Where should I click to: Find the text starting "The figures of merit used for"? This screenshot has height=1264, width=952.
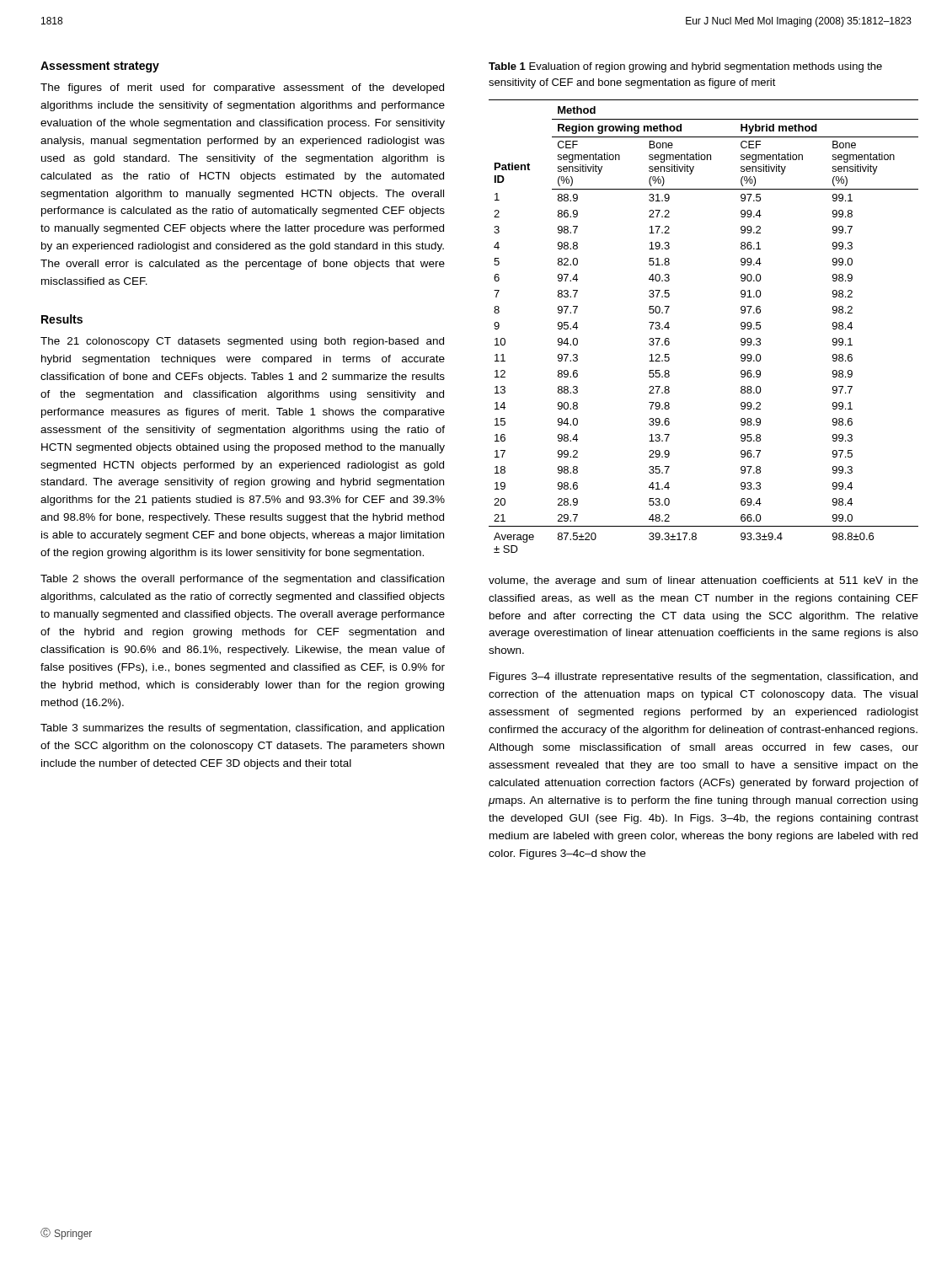coord(243,184)
